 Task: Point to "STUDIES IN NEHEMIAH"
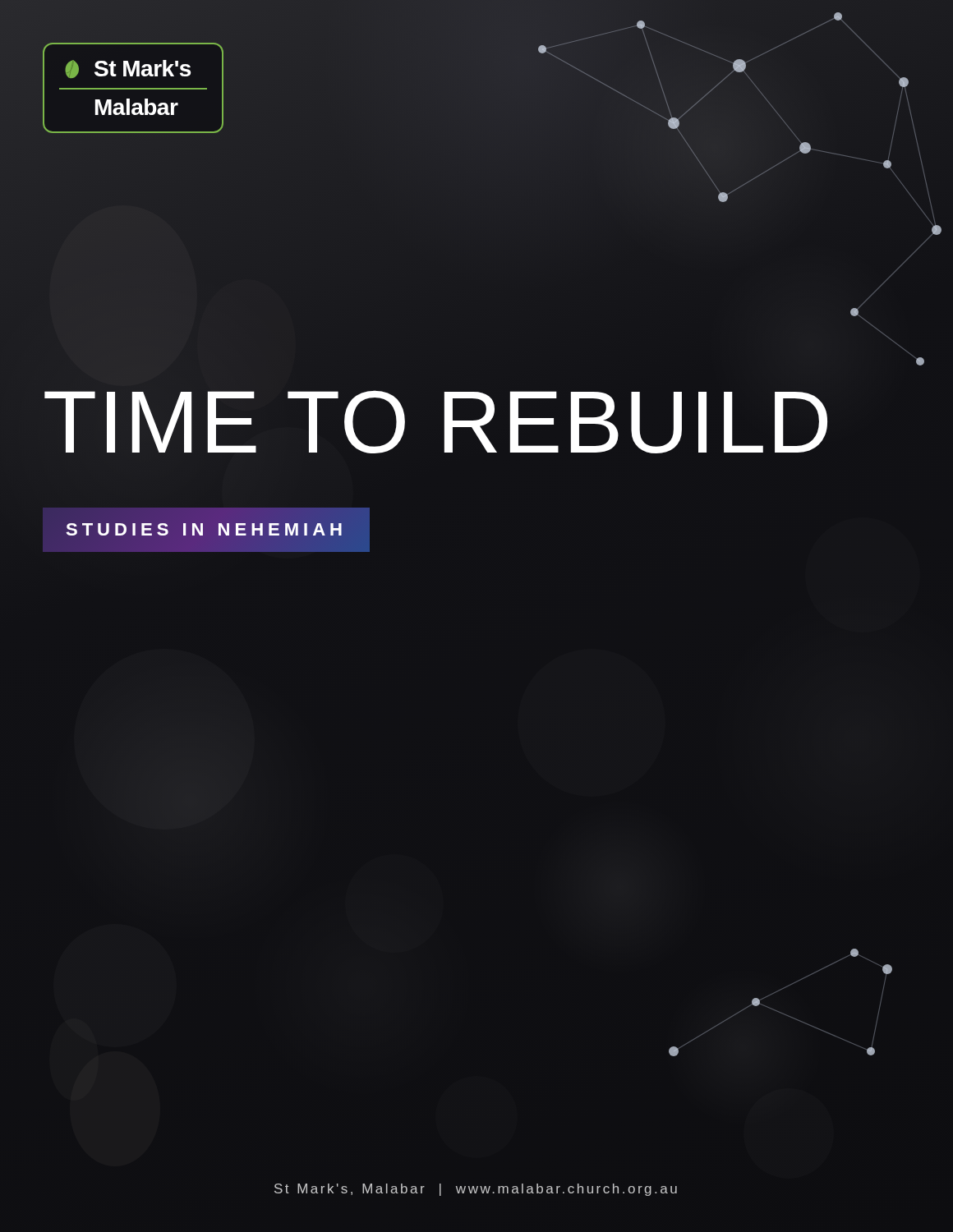[206, 530]
